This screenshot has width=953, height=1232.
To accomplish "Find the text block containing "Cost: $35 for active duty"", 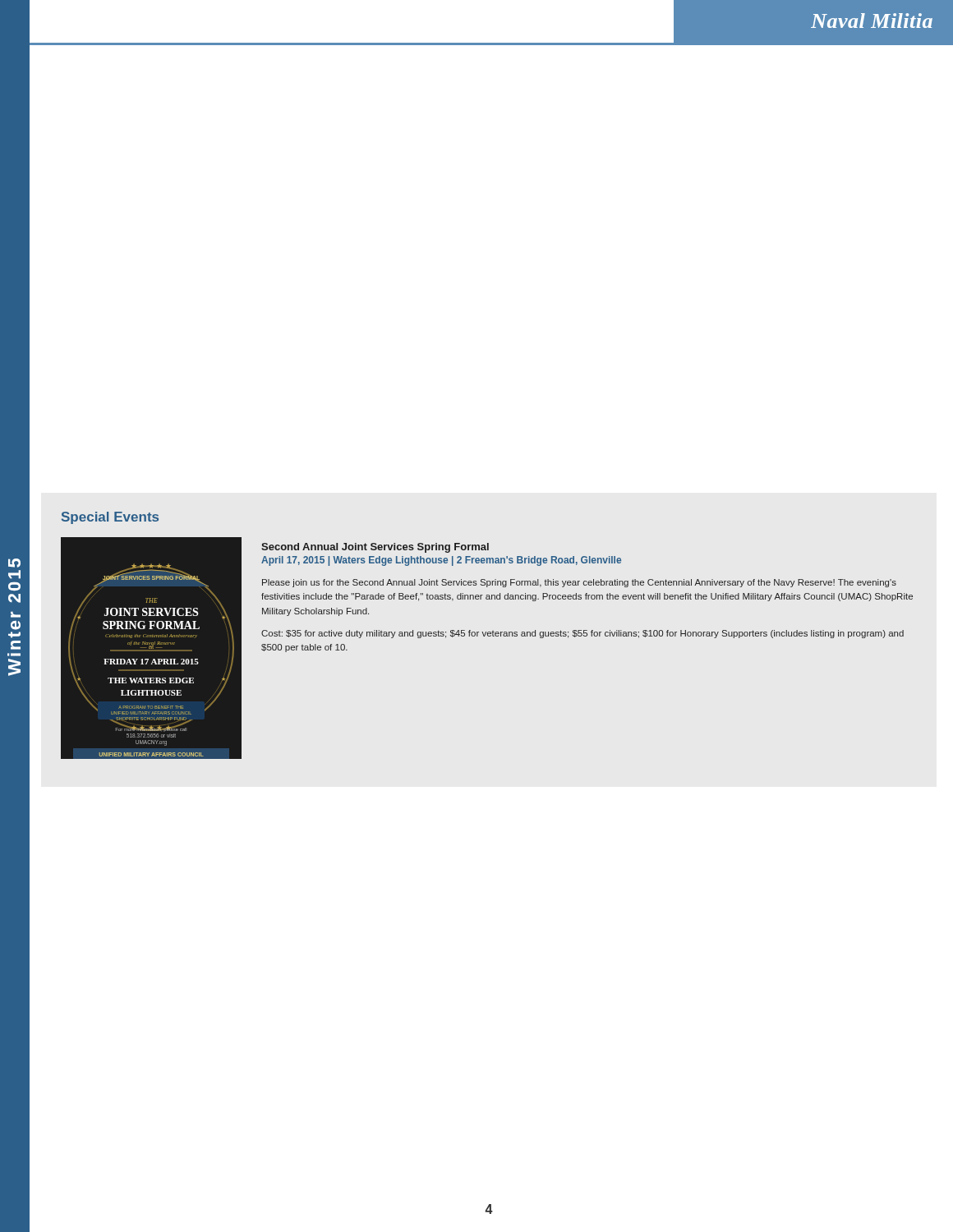I will [583, 640].
